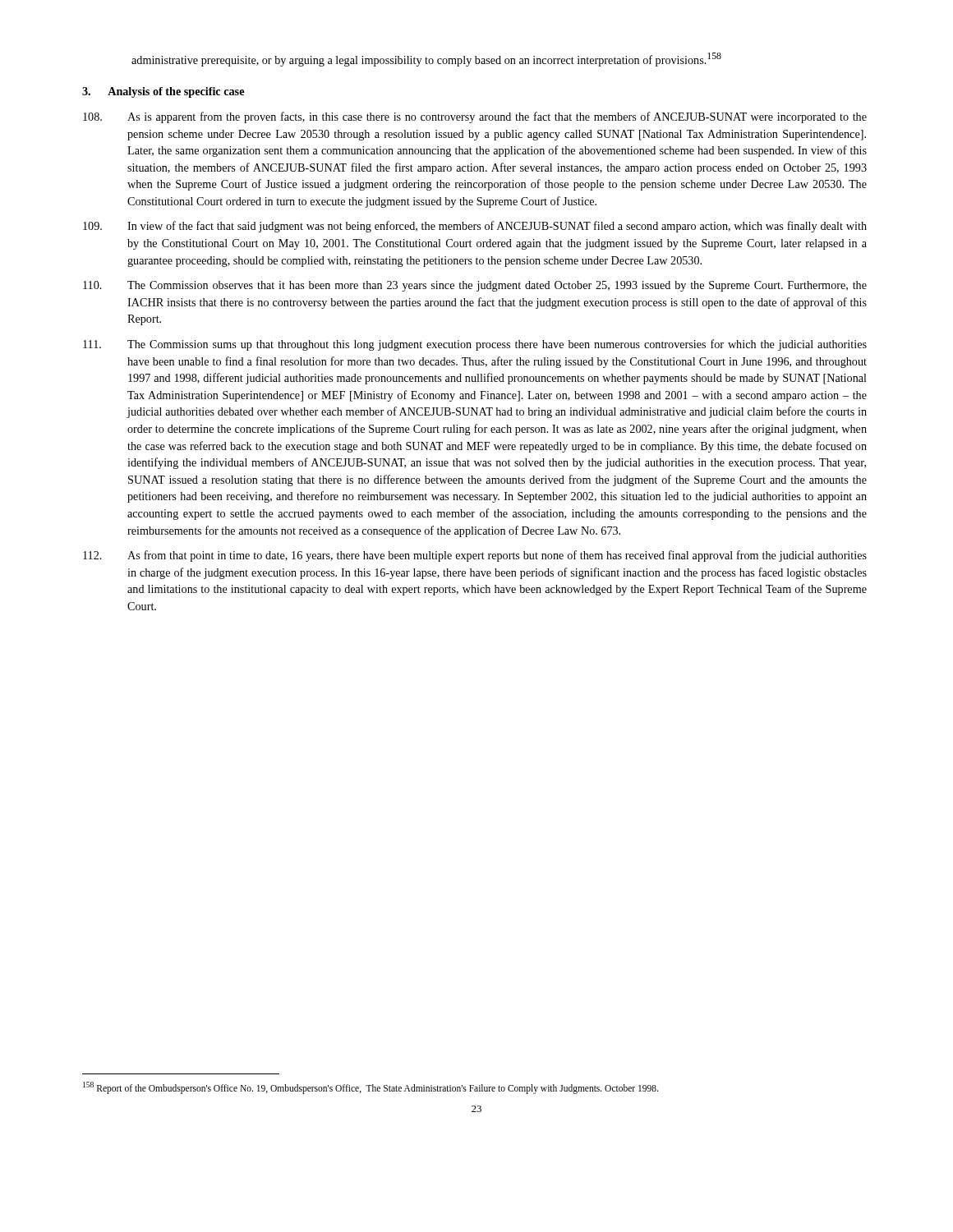Select the text block that reads "administrative prerequisite, or"
Image resolution: width=953 pixels, height=1232 pixels.
point(426,58)
